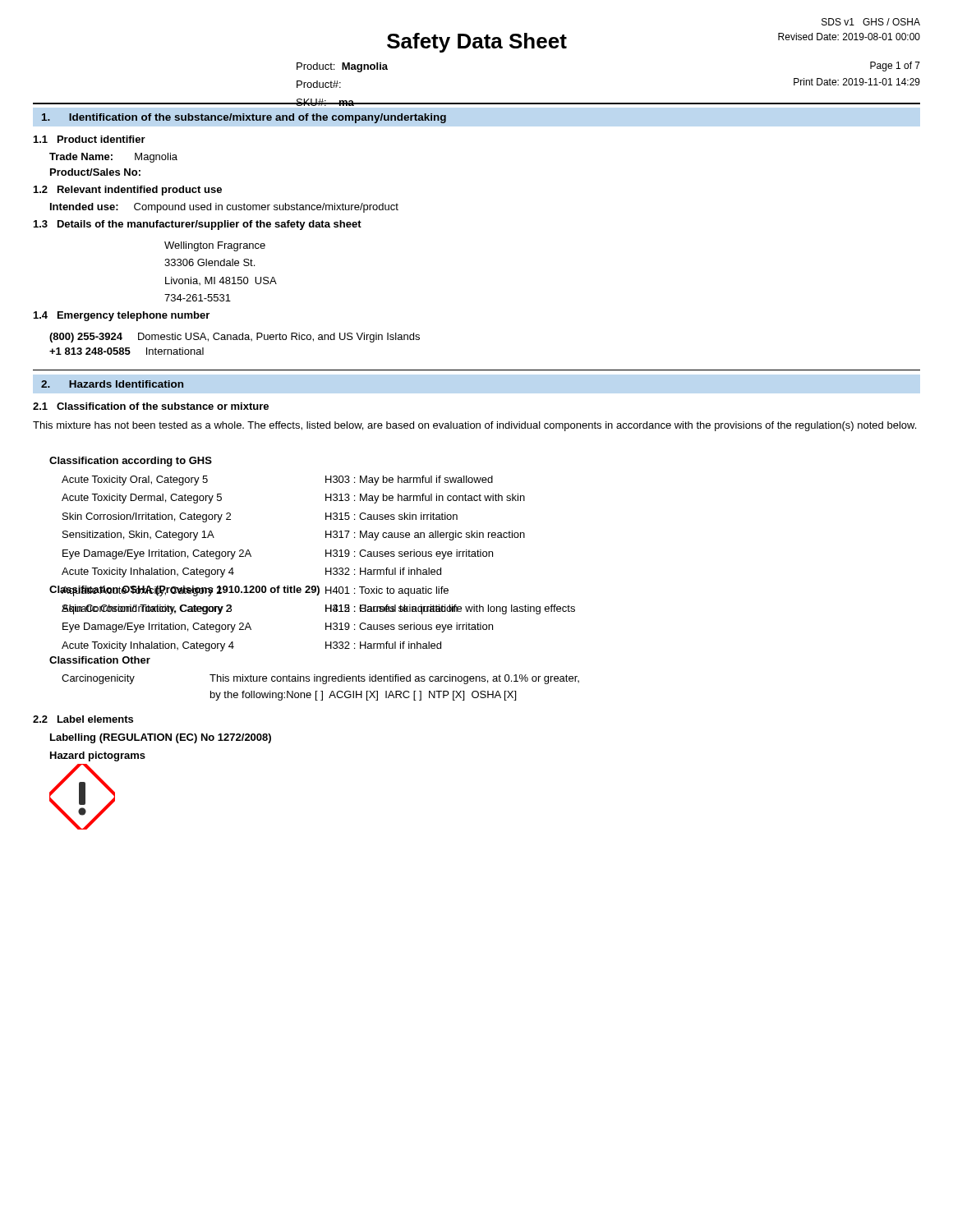Locate the text block starting "Intended use: Compound used"

tap(224, 207)
